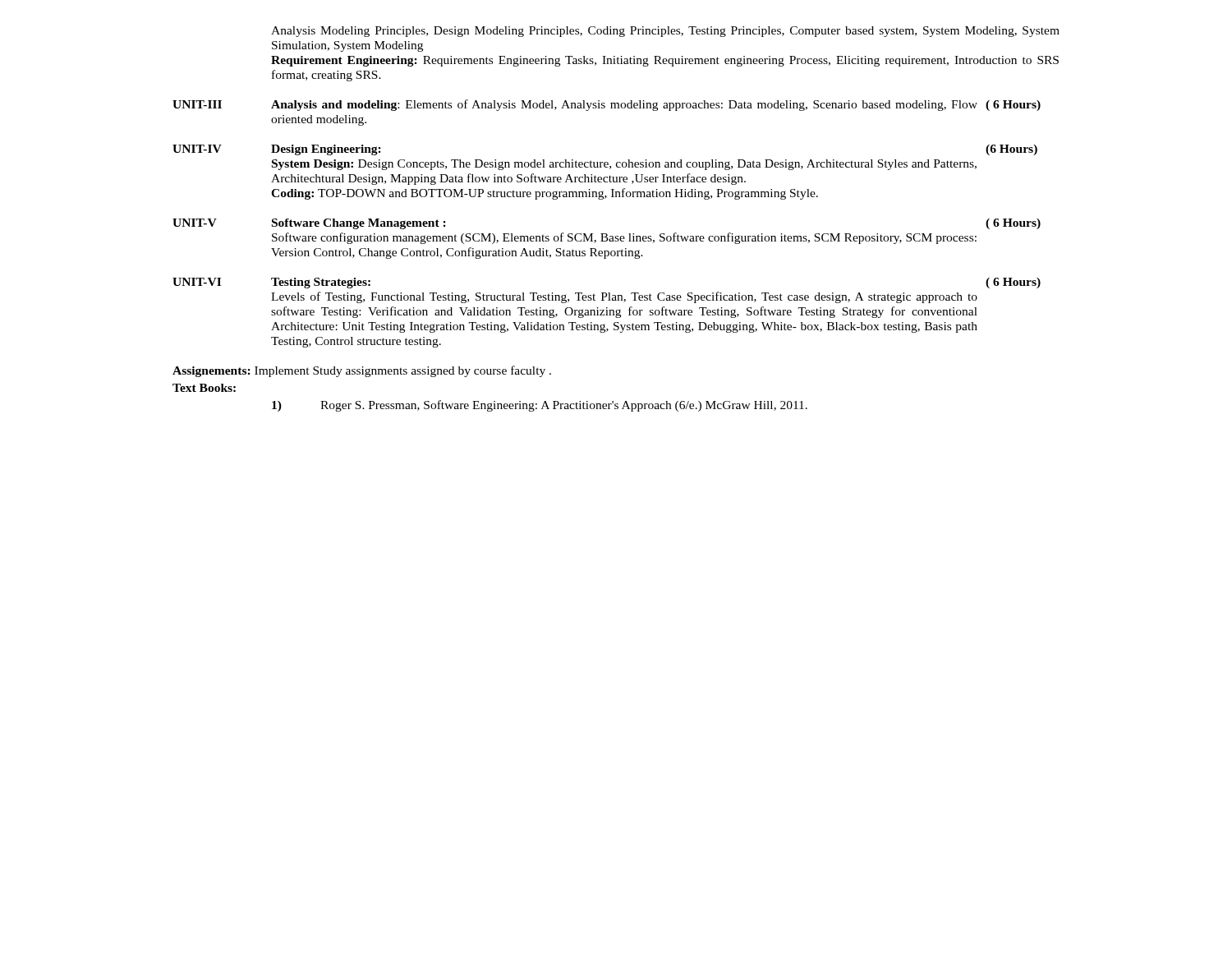Find the region starting "Analysis Modeling Principles,"
1232x953 pixels.
tap(665, 52)
